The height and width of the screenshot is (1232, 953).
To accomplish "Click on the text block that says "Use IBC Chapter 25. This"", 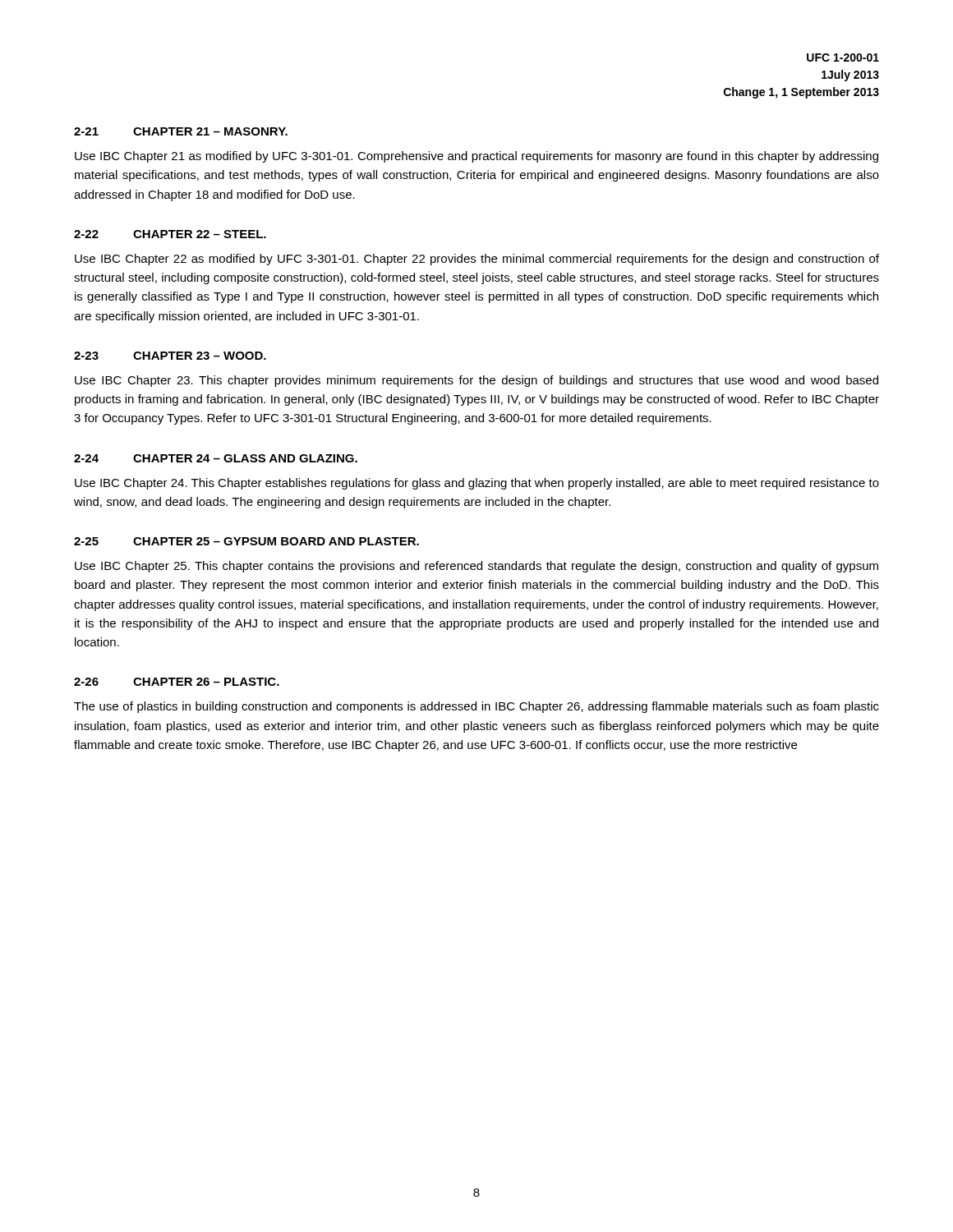I will point(476,604).
